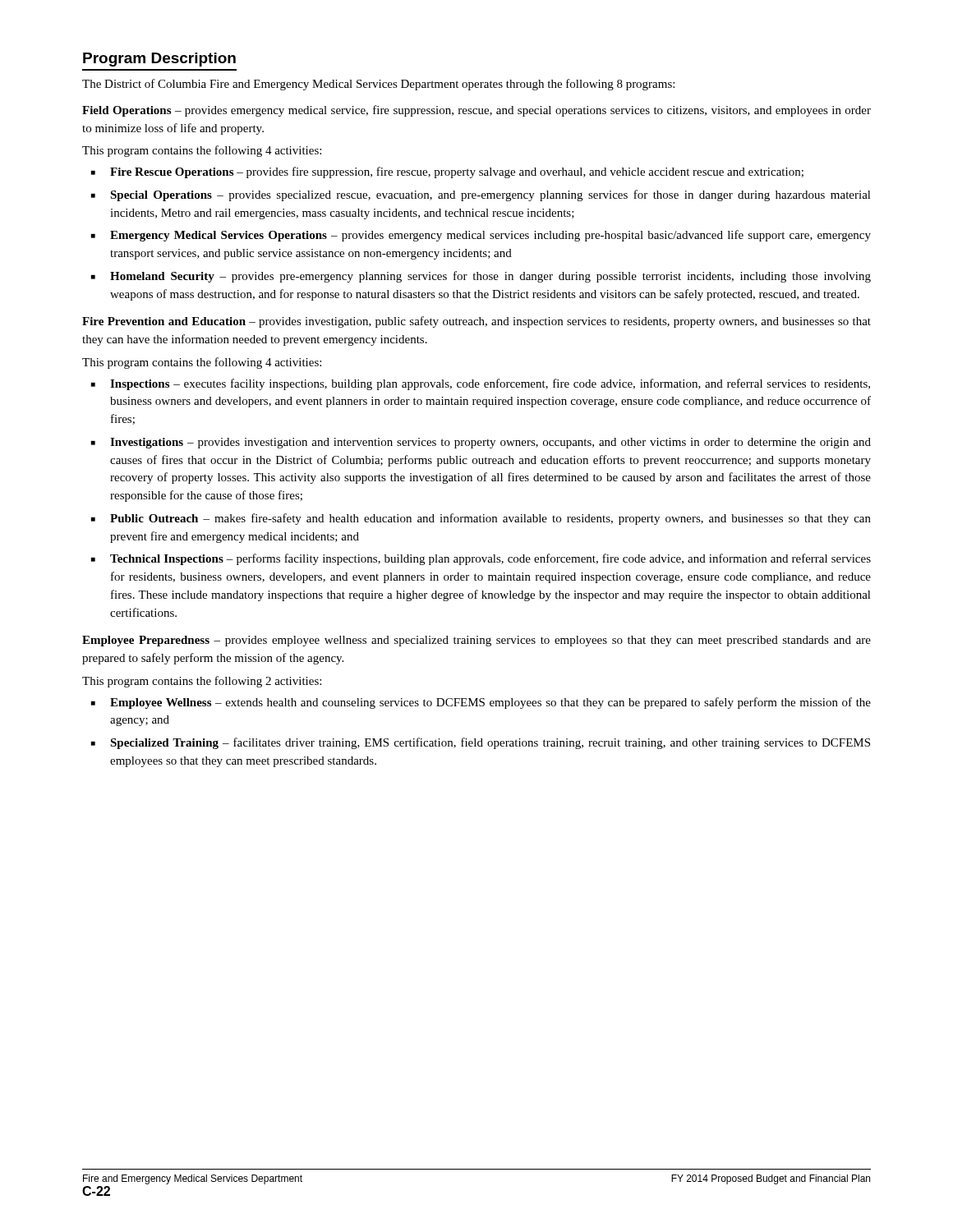Select the element starting "The District of Columbia Fire"

click(x=379, y=84)
